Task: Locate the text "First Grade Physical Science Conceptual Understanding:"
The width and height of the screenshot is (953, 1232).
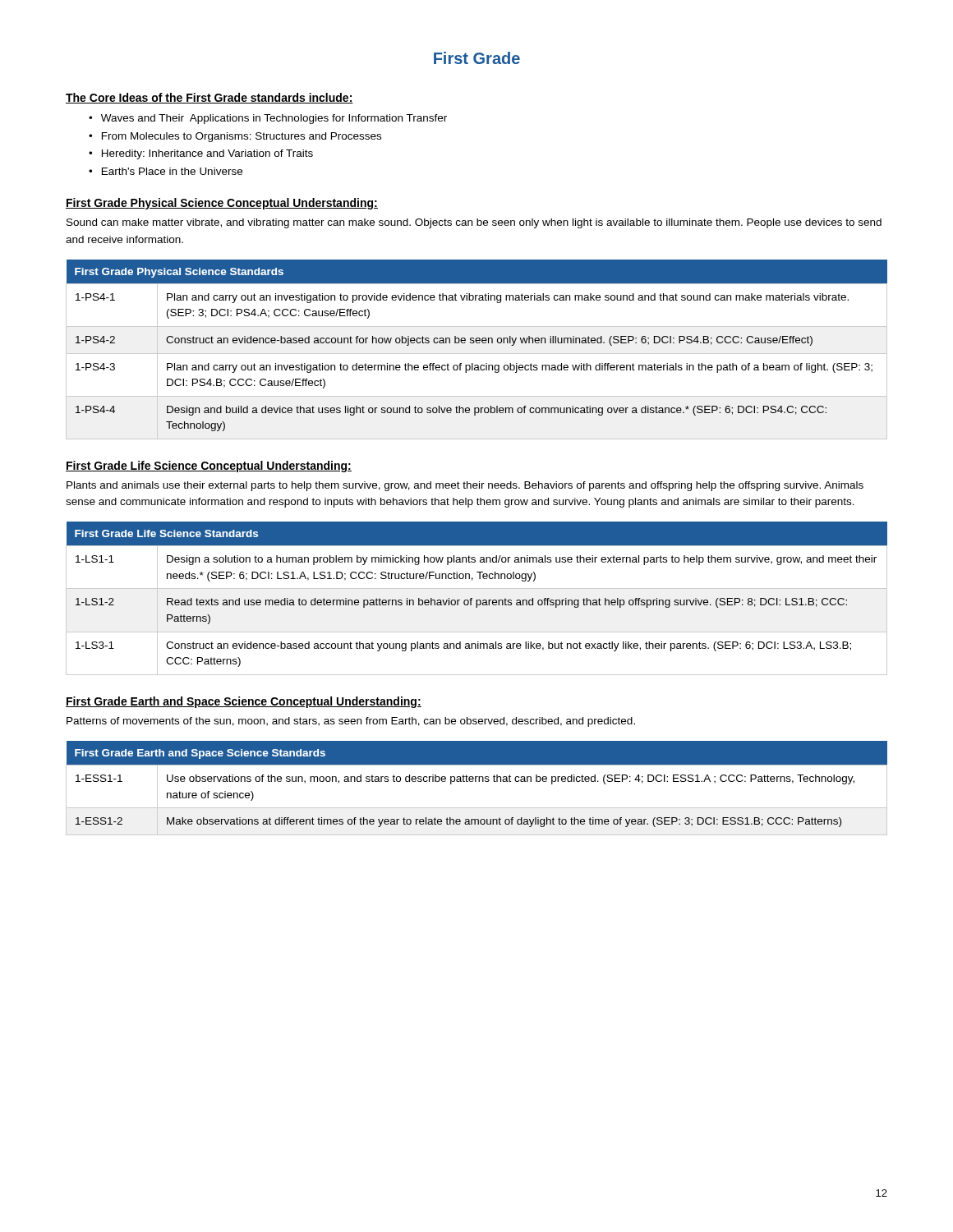Action: [222, 203]
